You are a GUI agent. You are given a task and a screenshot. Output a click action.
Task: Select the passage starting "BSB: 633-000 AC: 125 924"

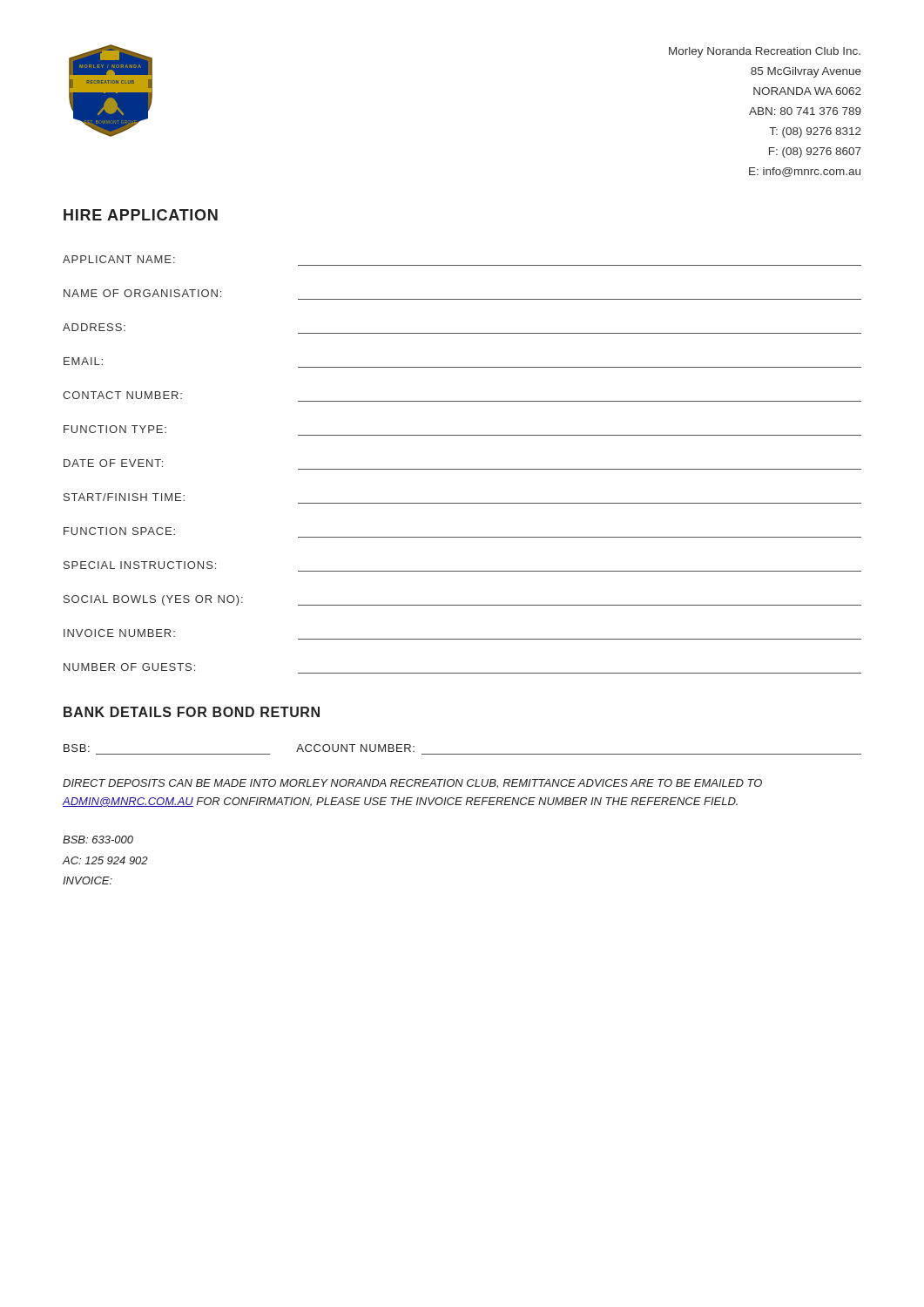tap(105, 860)
